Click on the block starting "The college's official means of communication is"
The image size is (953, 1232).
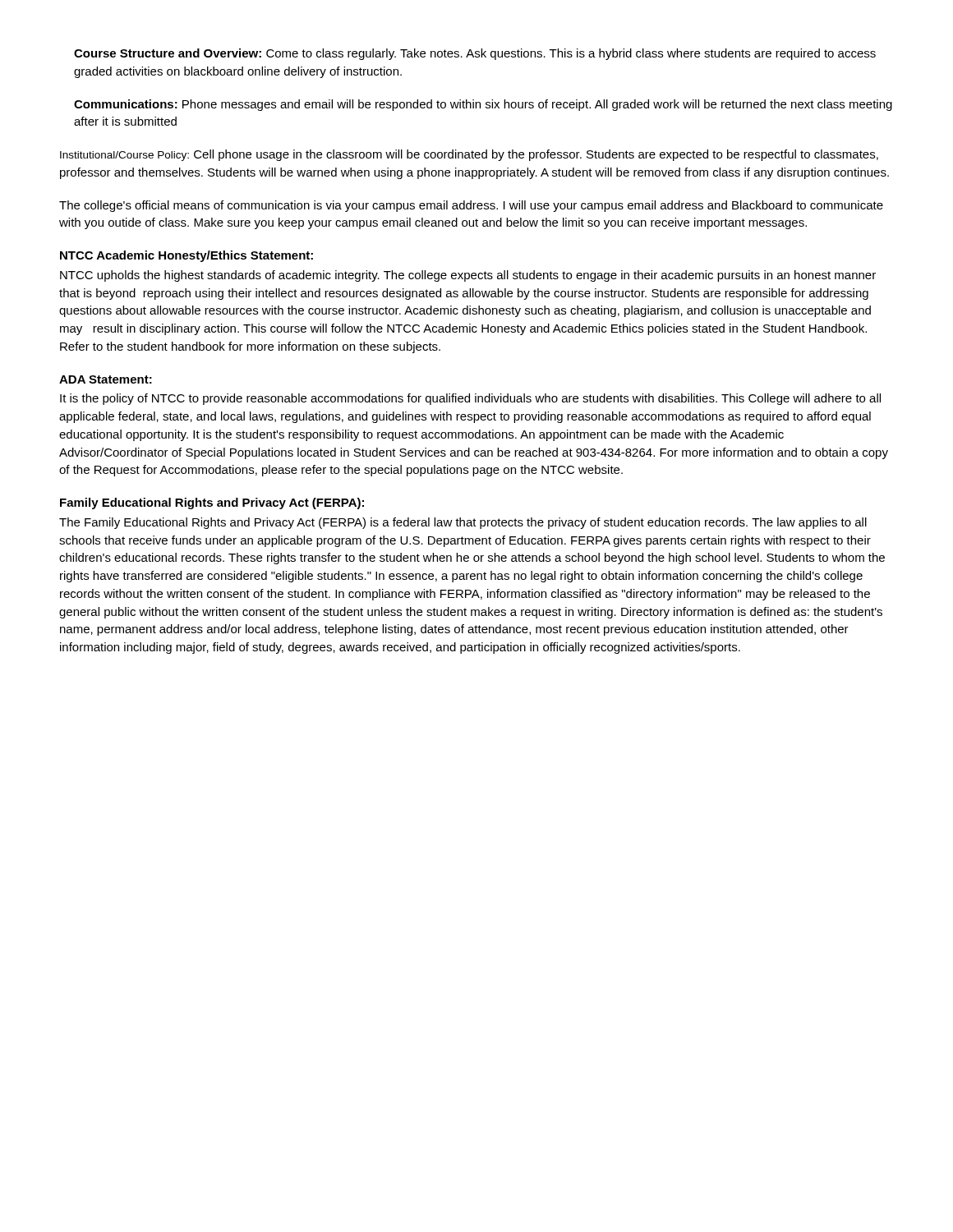coord(471,213)
